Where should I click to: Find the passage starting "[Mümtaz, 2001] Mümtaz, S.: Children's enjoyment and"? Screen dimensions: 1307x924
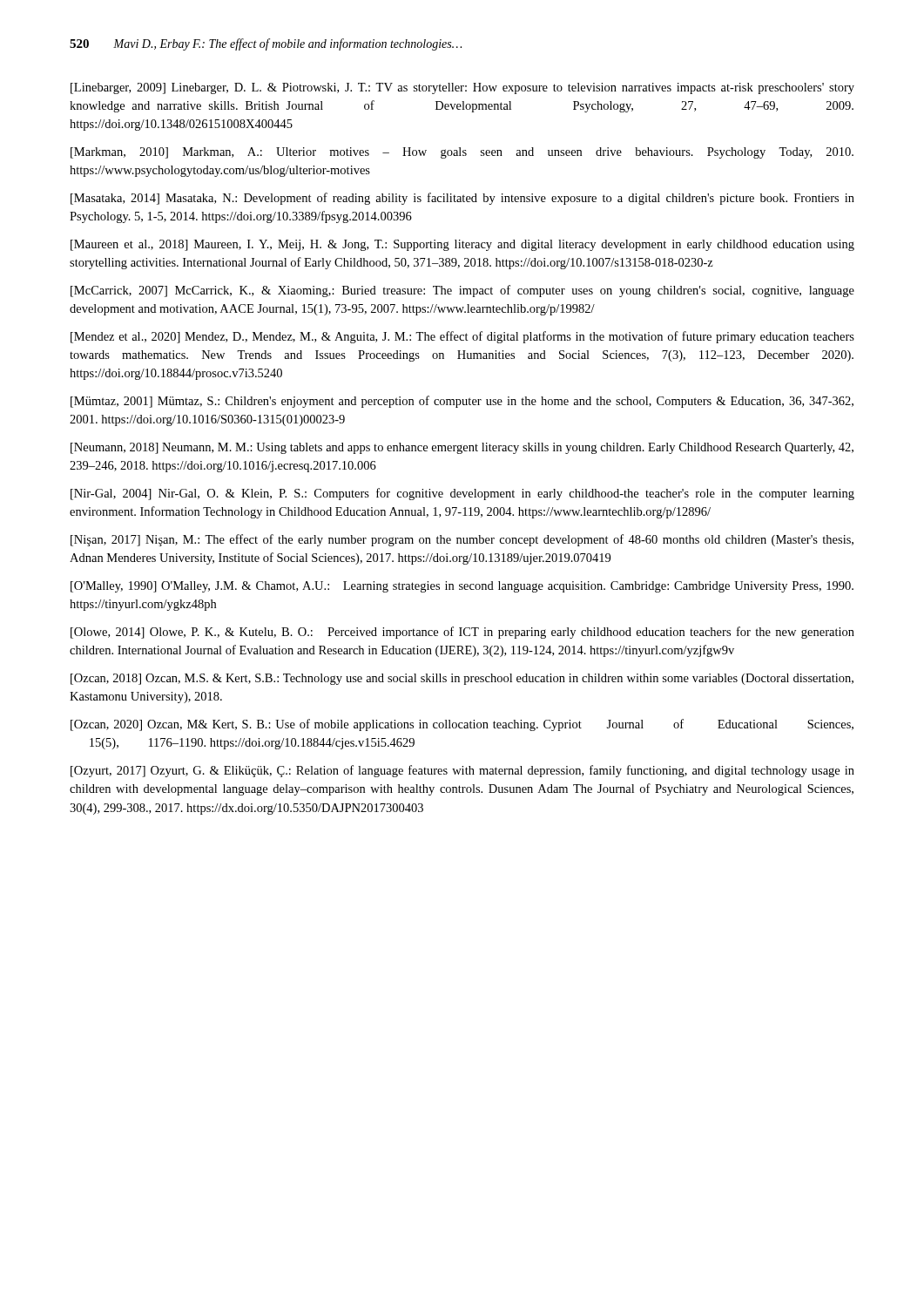click(462, 411)
